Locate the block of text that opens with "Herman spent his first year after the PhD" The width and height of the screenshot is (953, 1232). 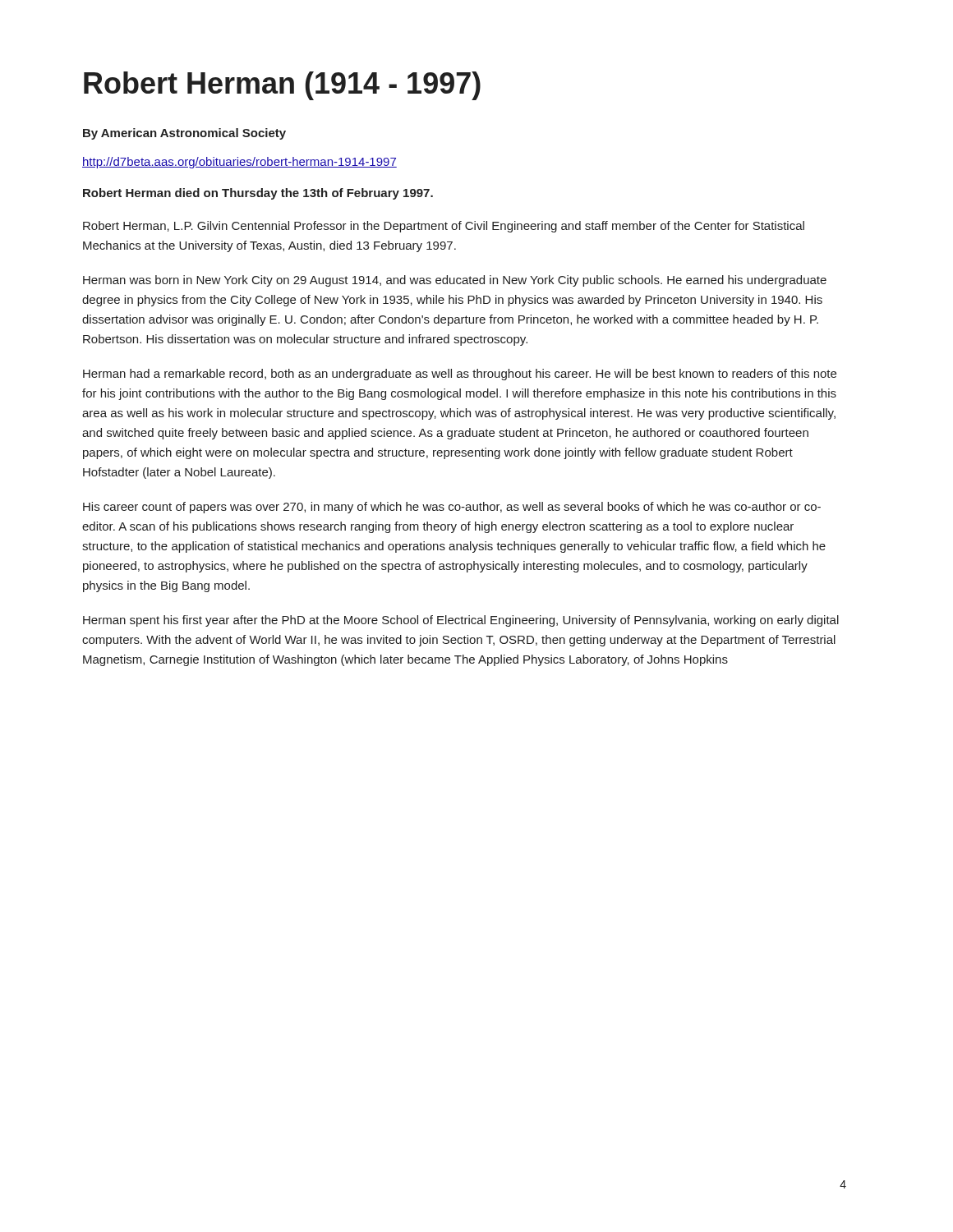pyautogui.click(x=461, y=640)
